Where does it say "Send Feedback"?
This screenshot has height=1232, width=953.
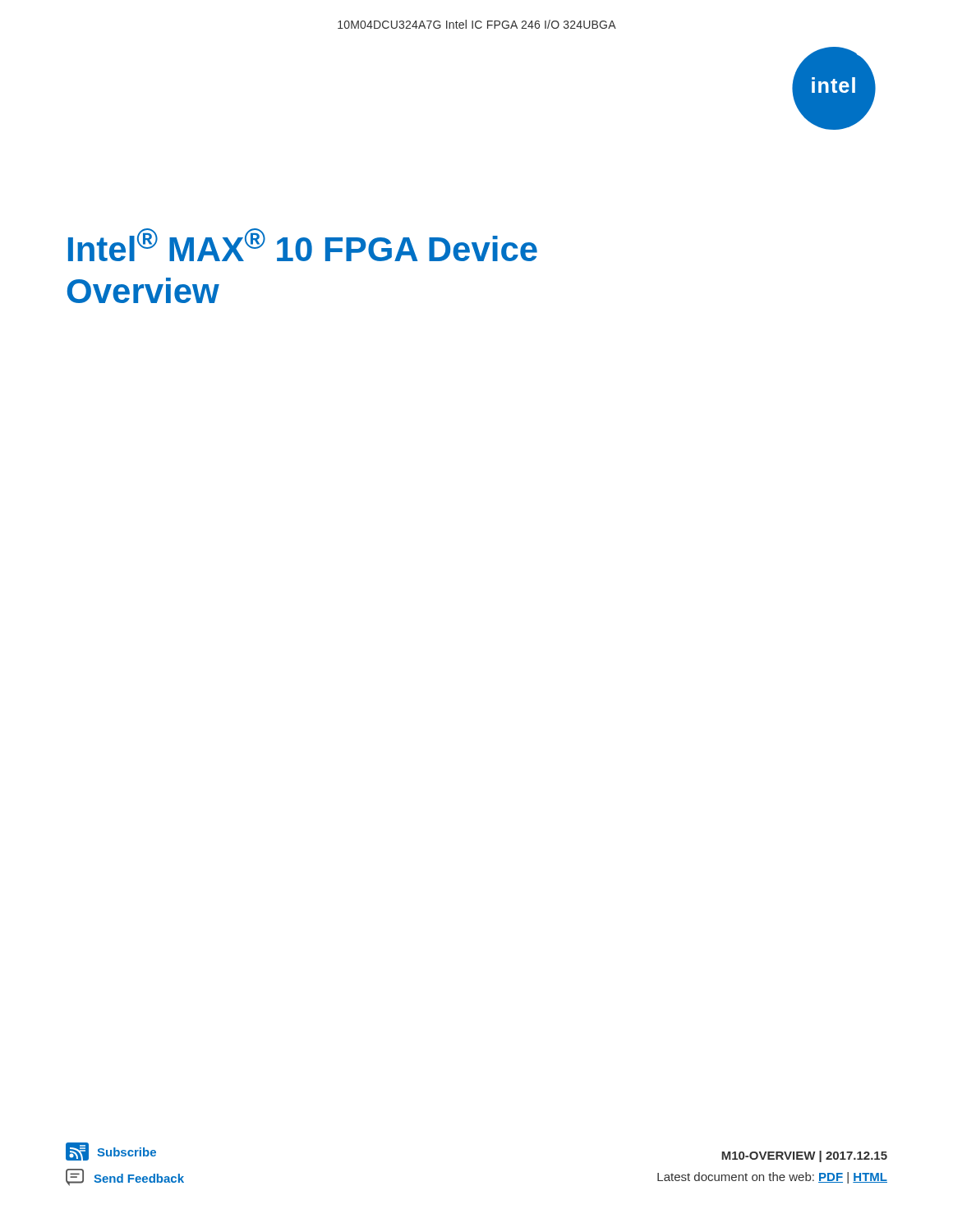click(x=125, y=1178)
